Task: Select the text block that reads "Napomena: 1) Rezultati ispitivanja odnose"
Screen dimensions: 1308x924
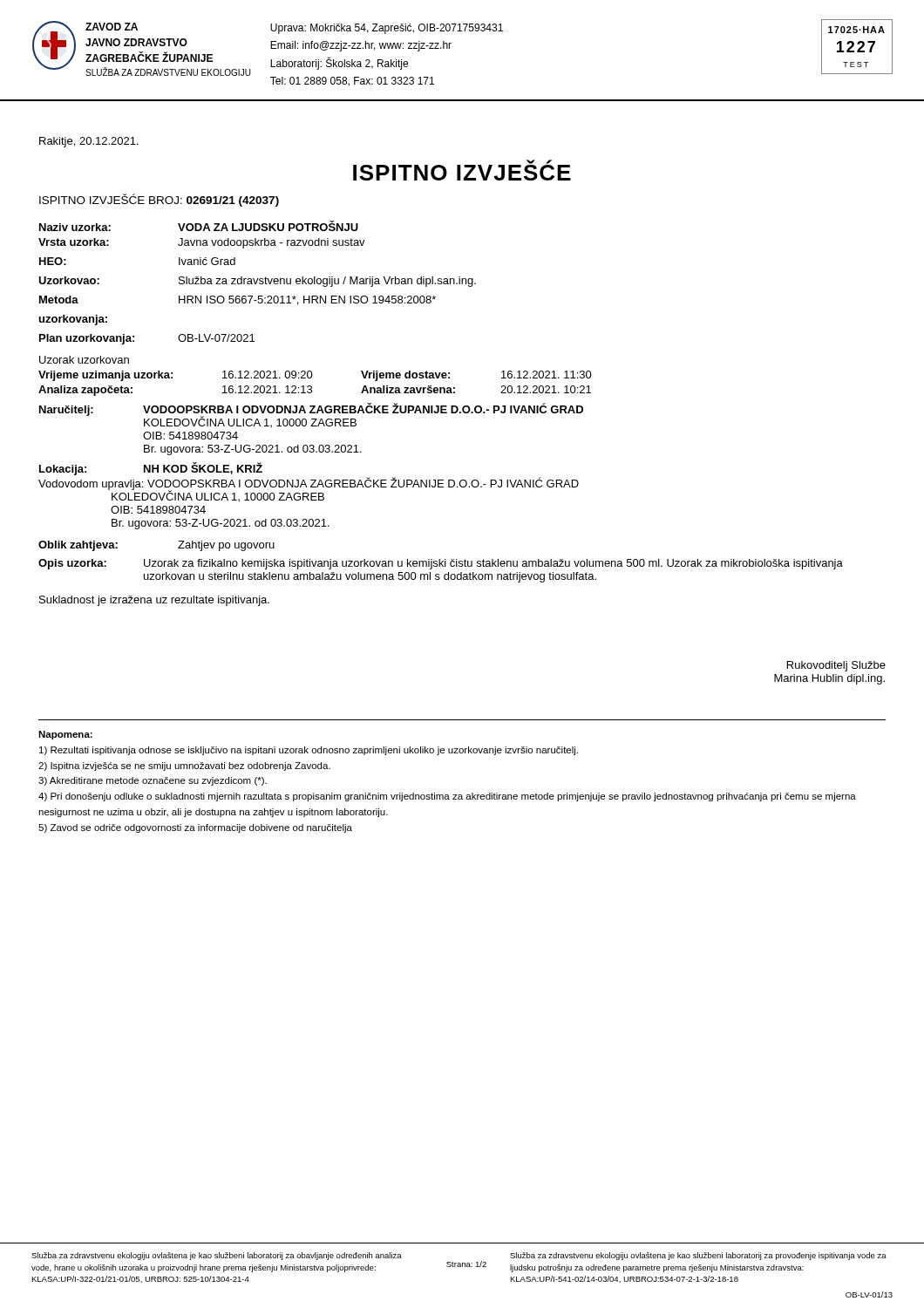Action: click(x=65, y=735)
